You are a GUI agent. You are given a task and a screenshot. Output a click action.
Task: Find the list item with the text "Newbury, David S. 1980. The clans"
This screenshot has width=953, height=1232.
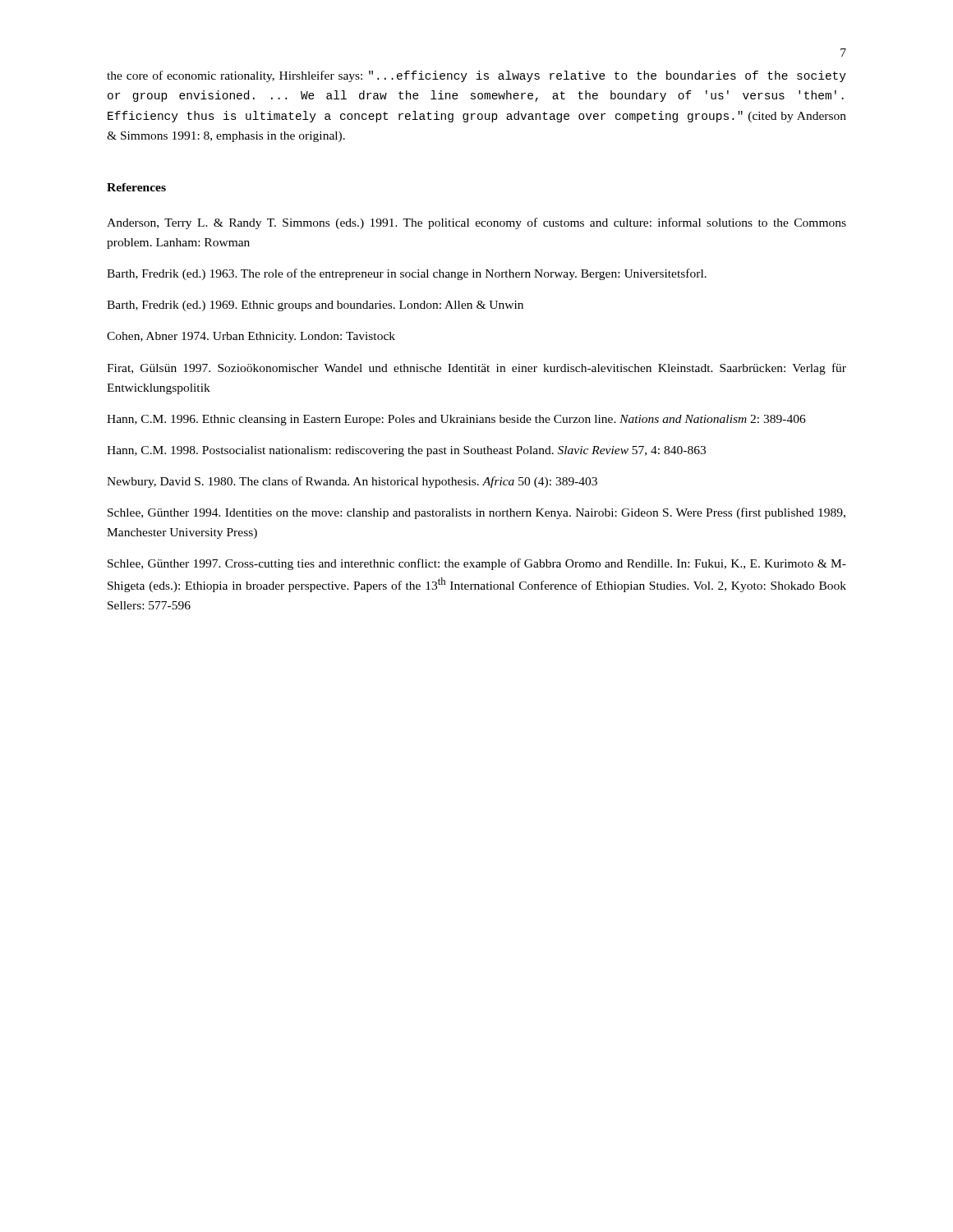coord(352,481)
